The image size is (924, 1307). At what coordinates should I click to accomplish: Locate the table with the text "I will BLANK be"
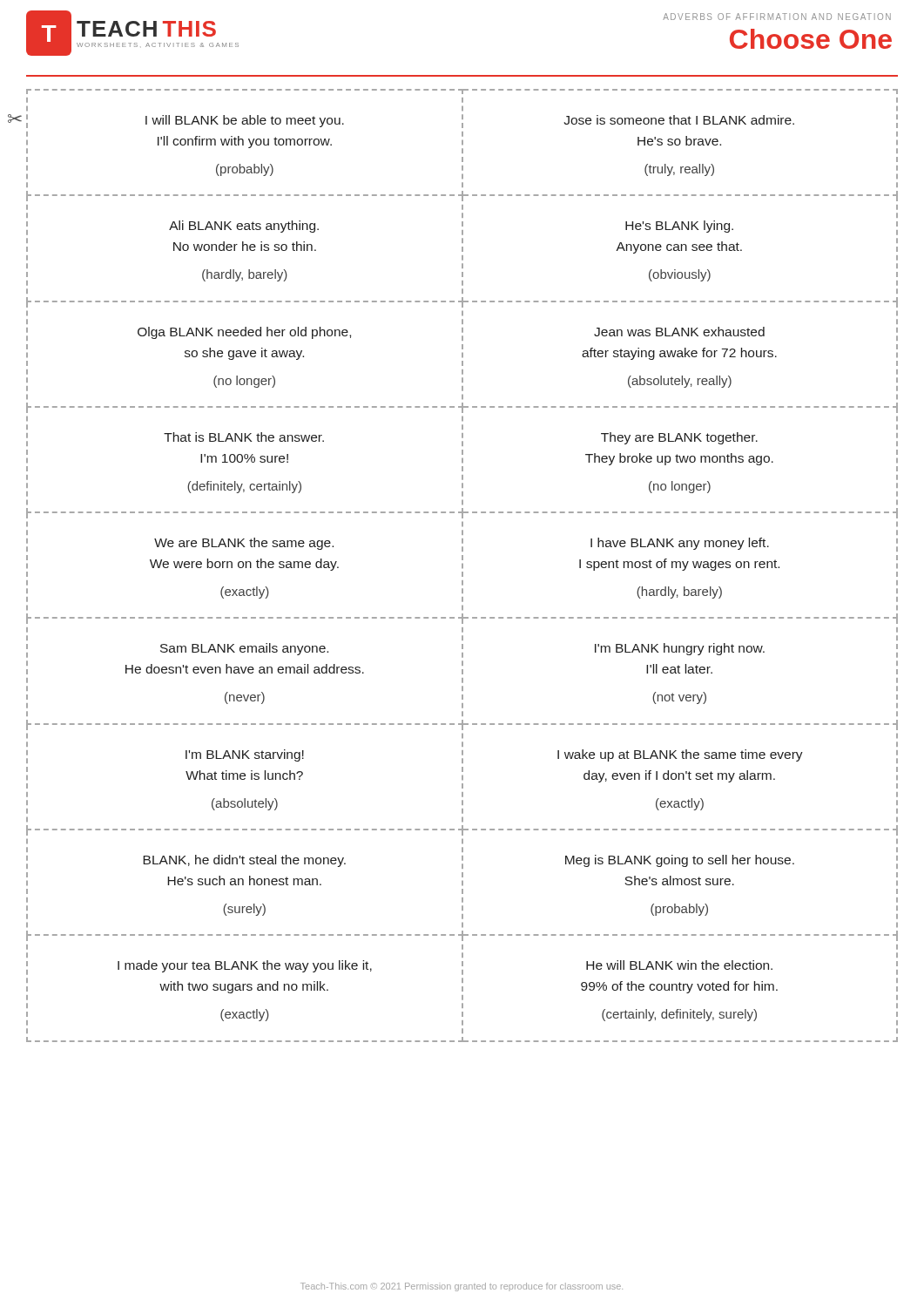coord(462,565)
